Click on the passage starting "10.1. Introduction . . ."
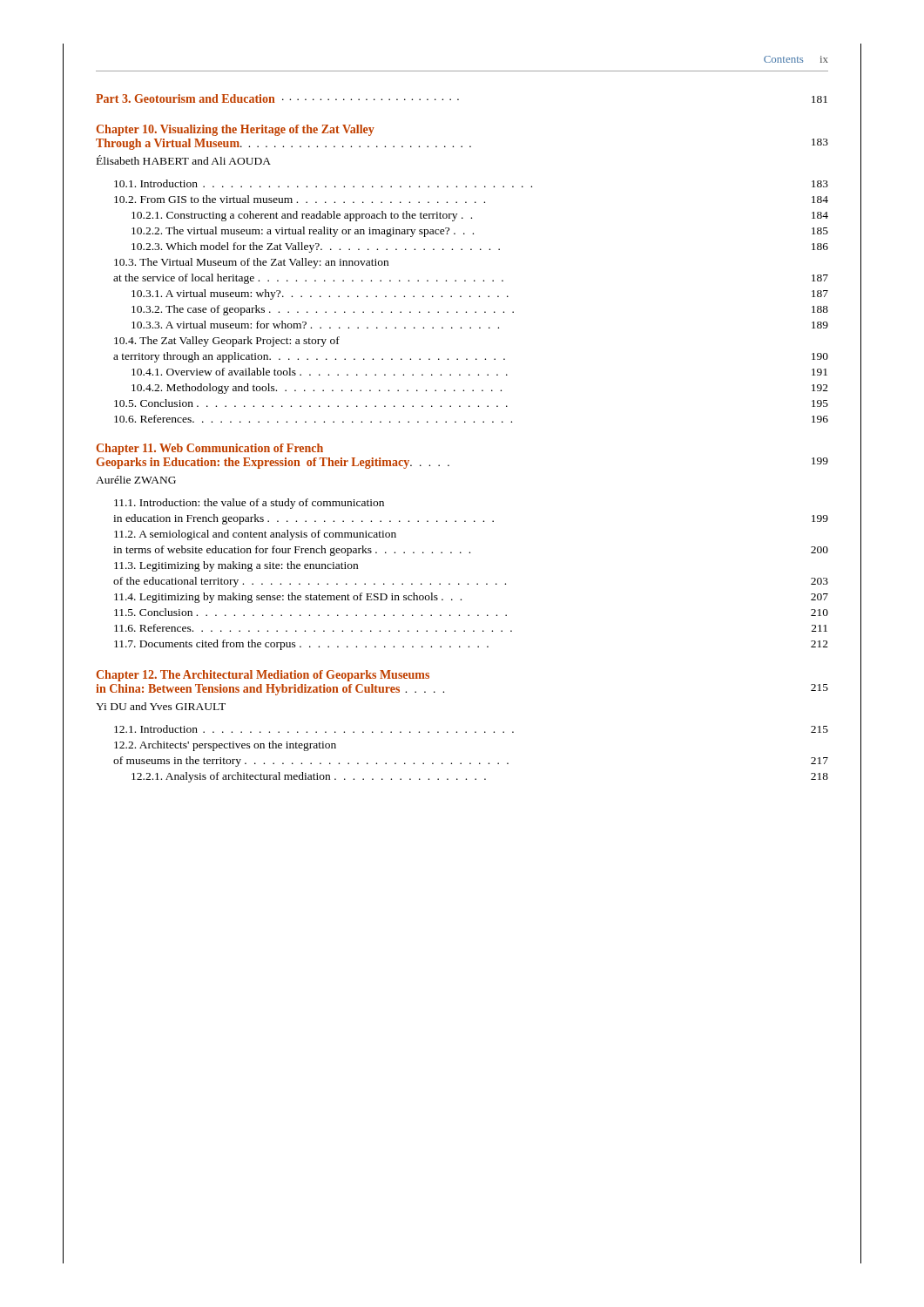 462,184
